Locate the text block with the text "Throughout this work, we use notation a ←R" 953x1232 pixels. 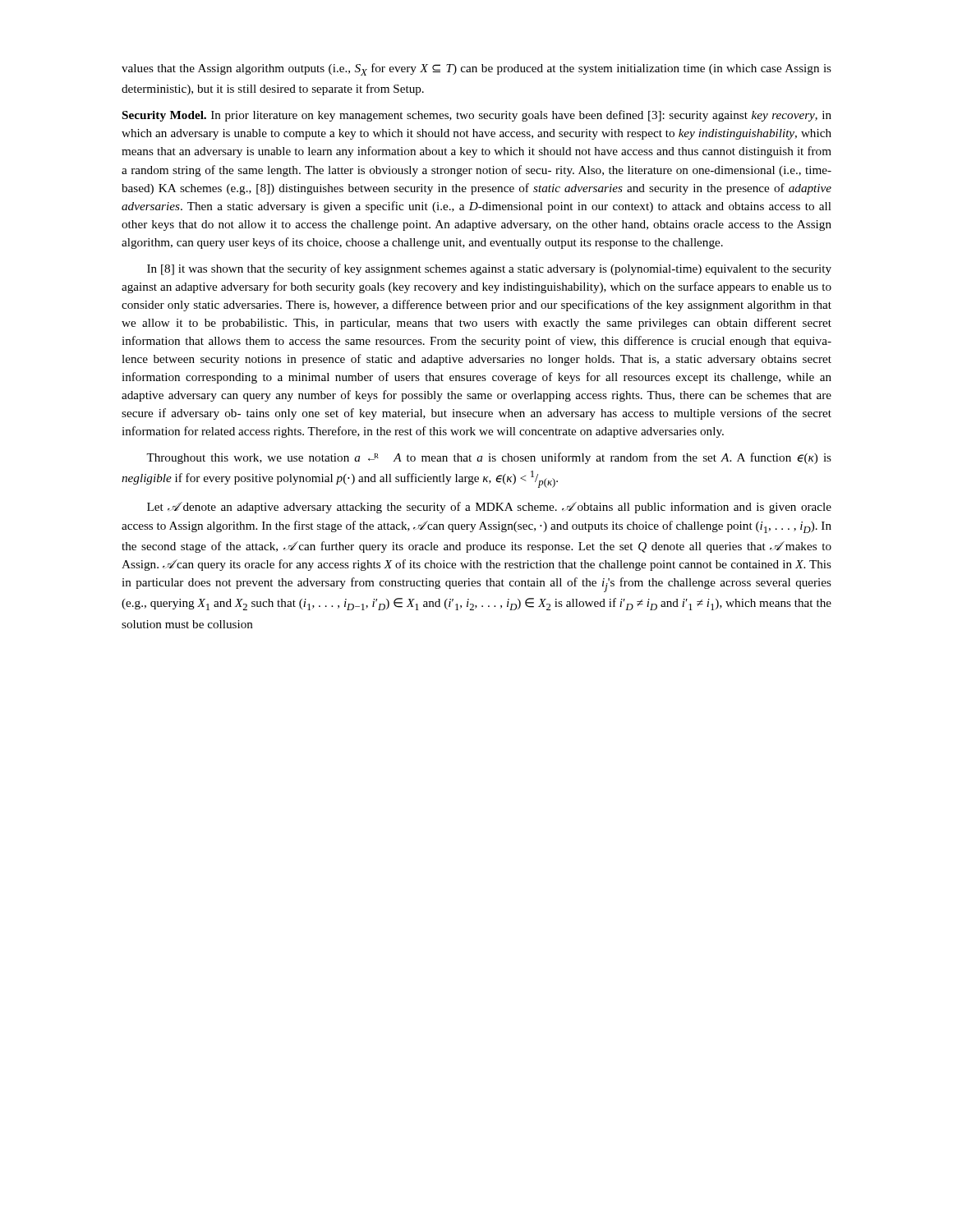click(x=476, y=469)
